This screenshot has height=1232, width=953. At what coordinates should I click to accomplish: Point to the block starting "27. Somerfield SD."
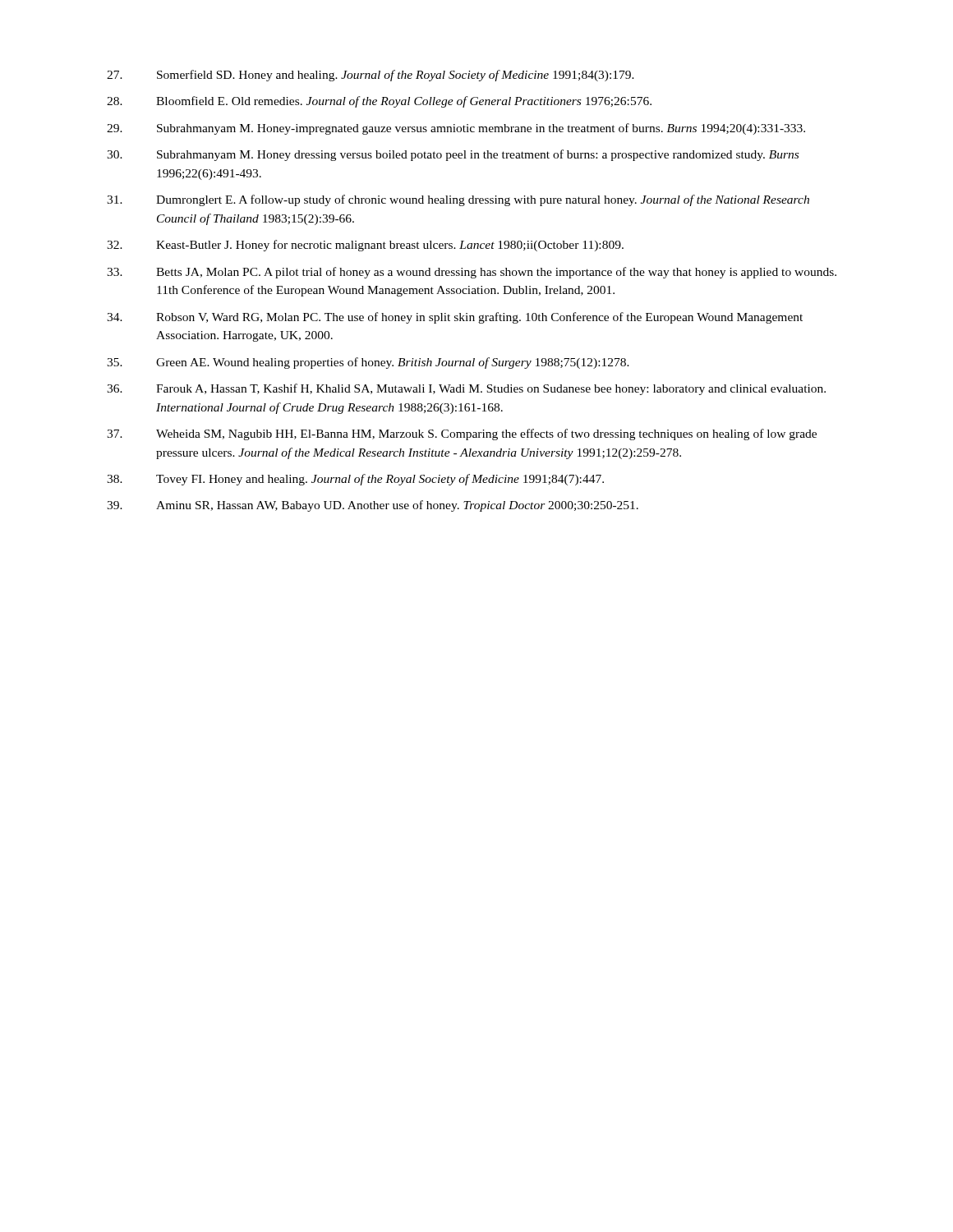[x=476, y=75]
